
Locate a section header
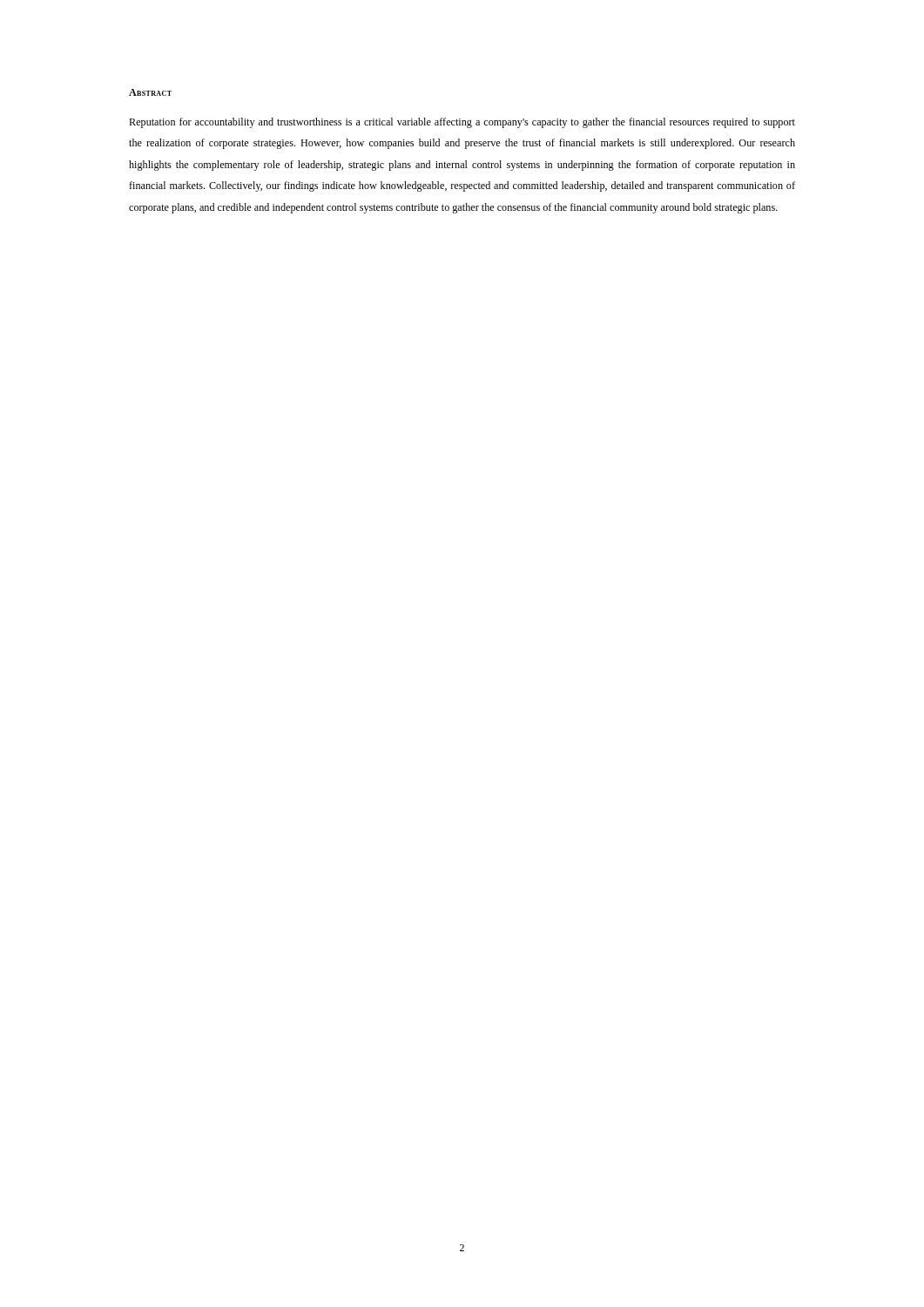150,92
